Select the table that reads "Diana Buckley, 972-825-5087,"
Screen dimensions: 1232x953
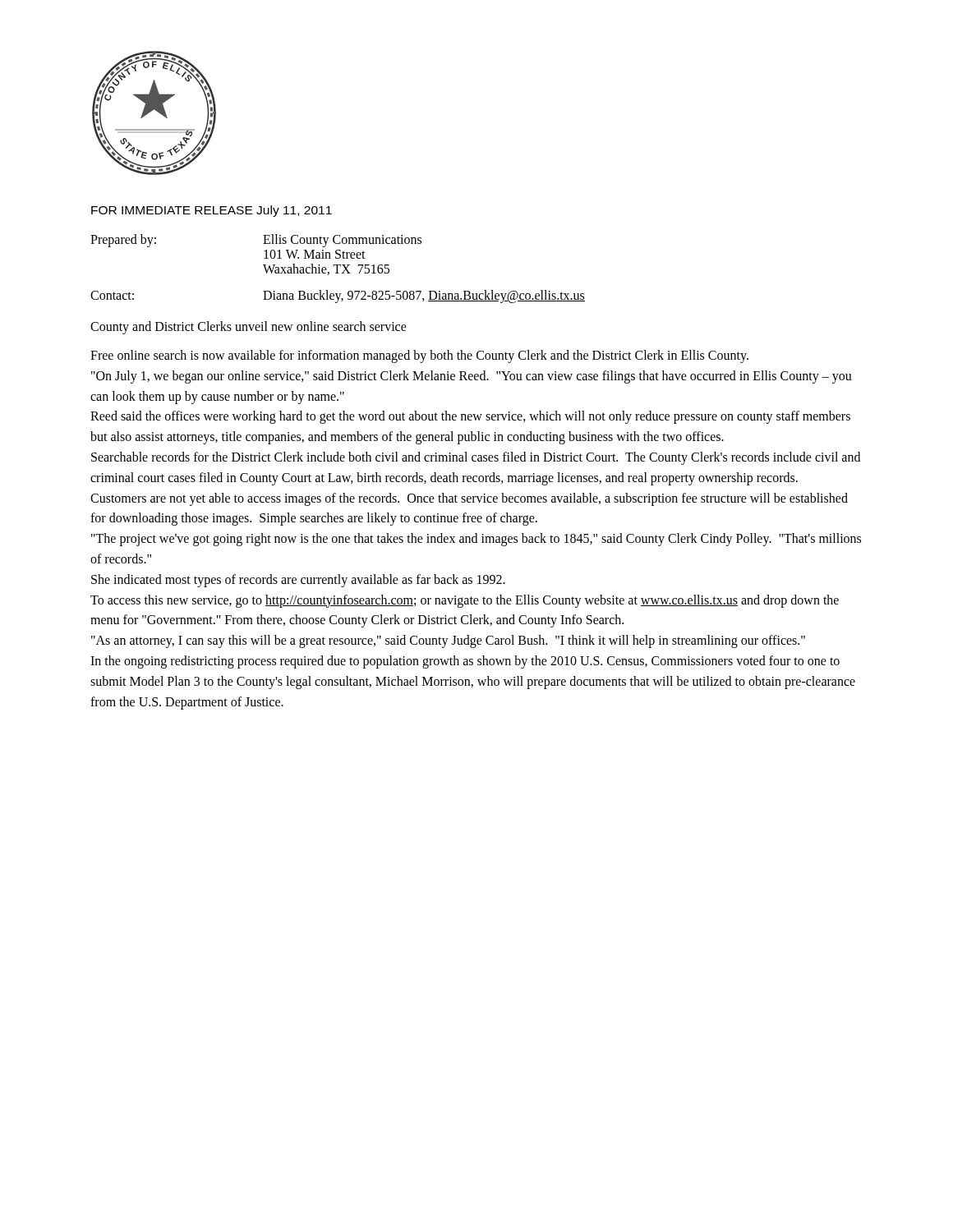click(476, 268)
